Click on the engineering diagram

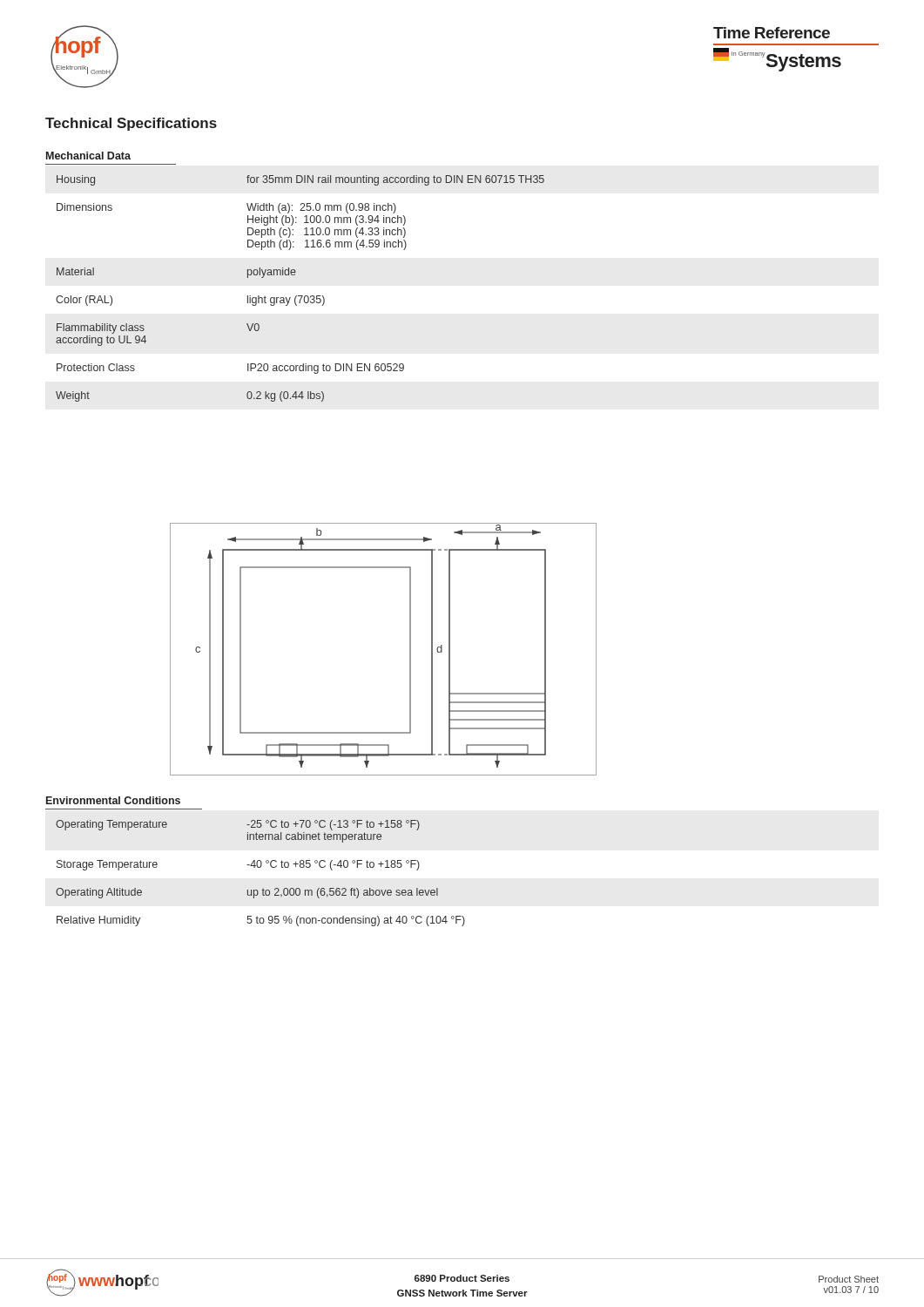[383, 649]
